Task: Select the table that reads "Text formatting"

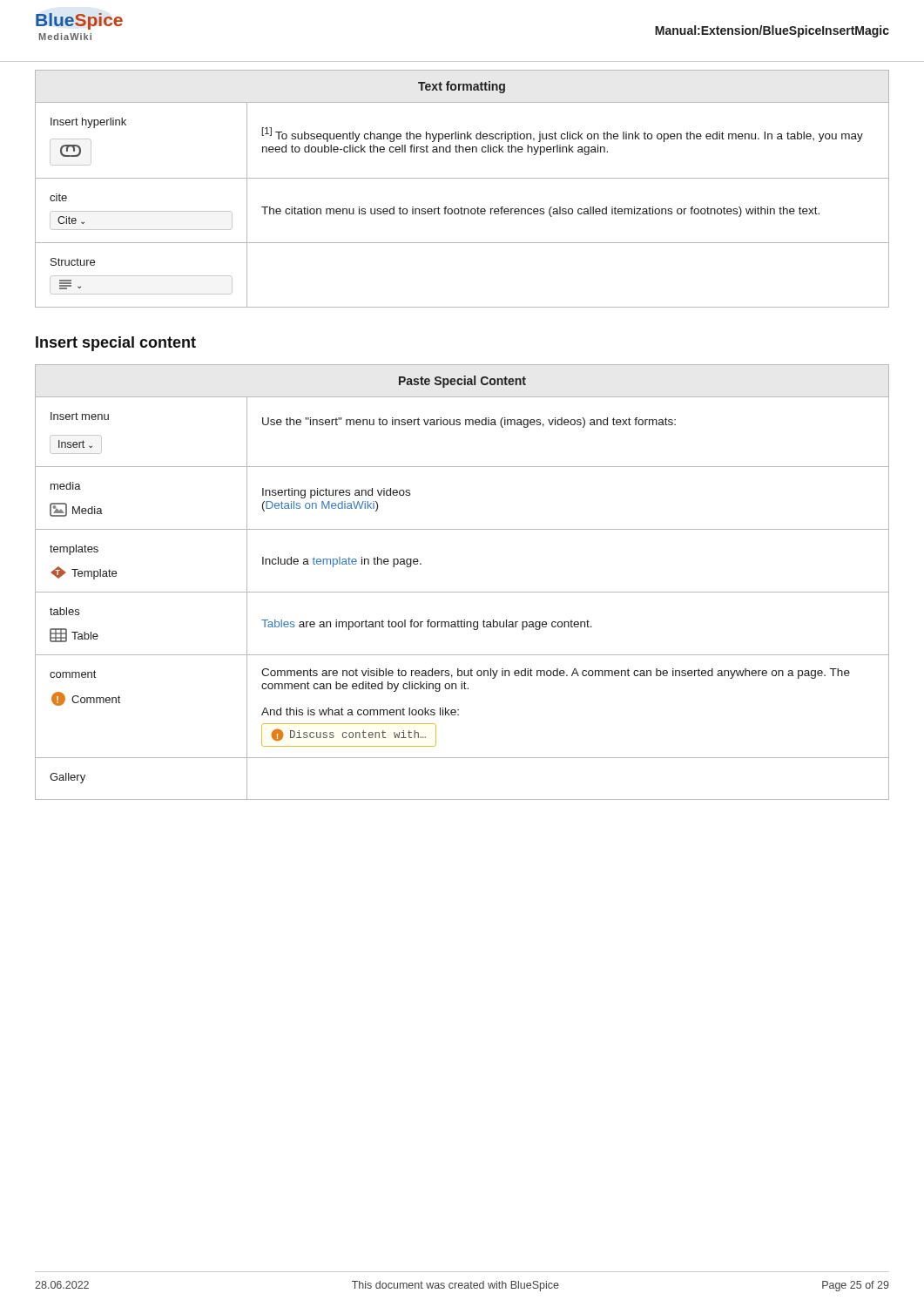Action: tap(462, 189)
